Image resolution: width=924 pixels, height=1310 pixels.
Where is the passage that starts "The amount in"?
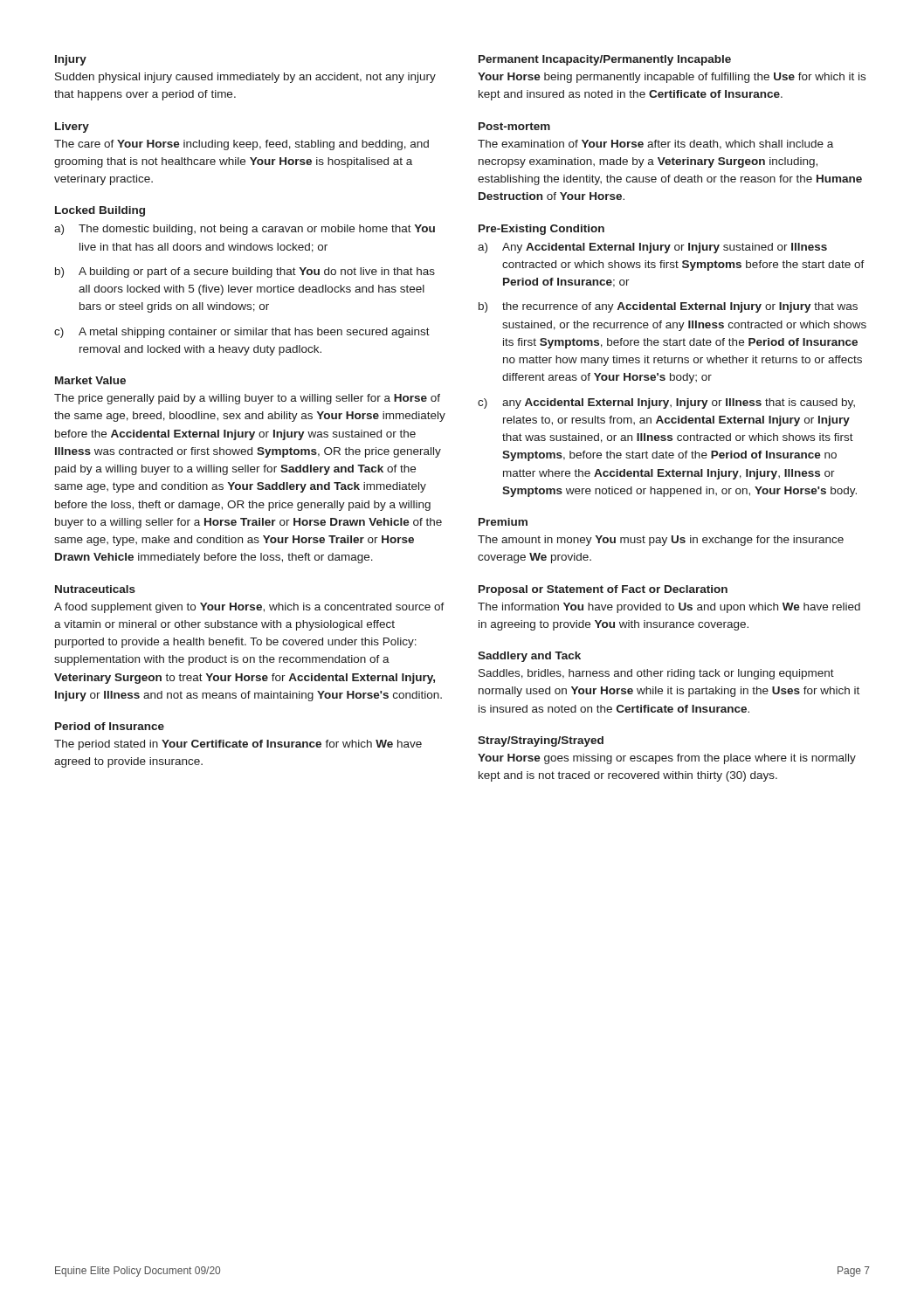661,548
